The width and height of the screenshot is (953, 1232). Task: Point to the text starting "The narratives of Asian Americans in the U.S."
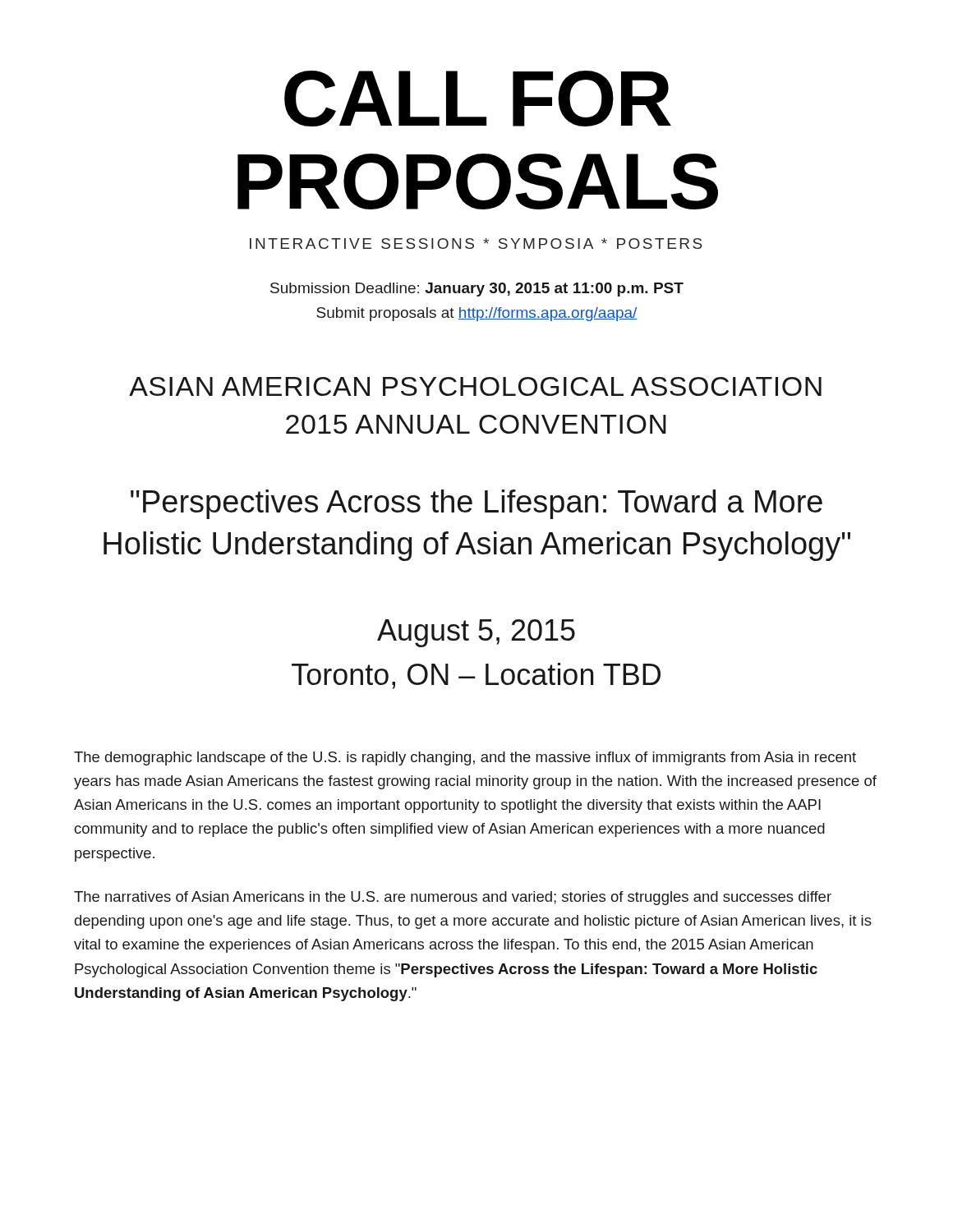pos(476,944)
